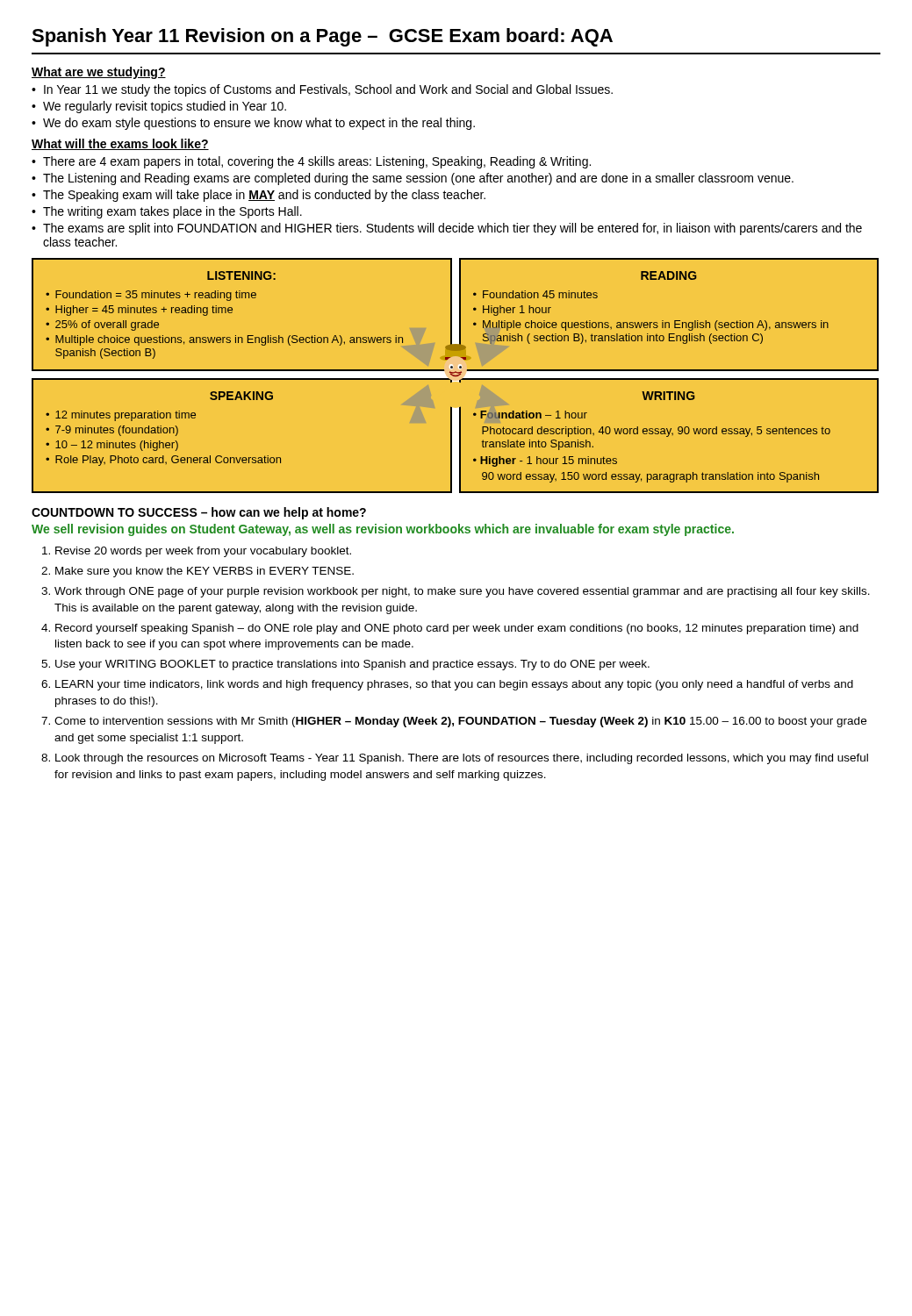Point to the block beginning "Come to intervention sessions with Mr Smith"
The width and height of the screenshot is (912, 1316).
(461, 729)
